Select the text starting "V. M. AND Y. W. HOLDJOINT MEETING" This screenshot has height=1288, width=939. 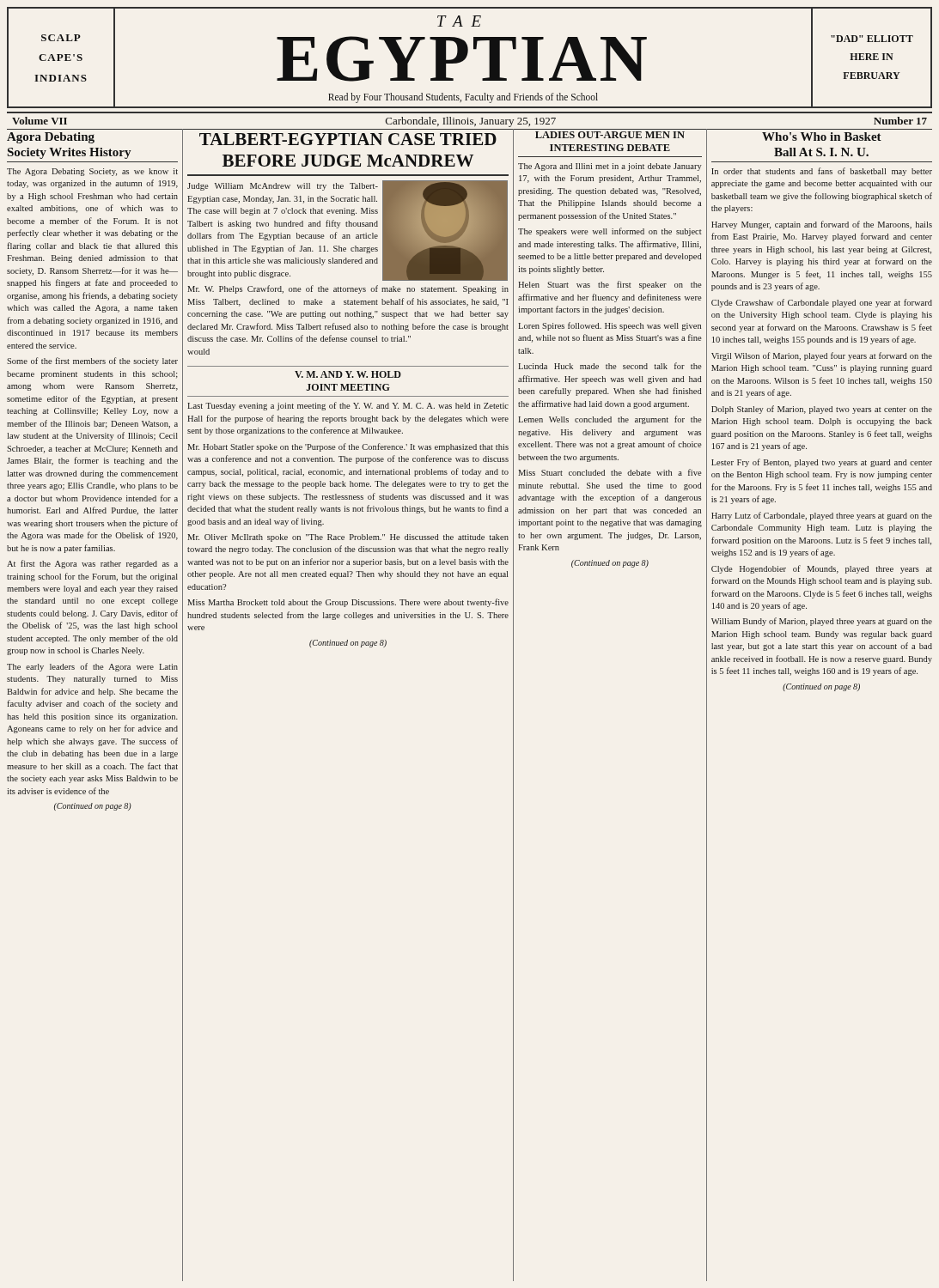[348, 381]
